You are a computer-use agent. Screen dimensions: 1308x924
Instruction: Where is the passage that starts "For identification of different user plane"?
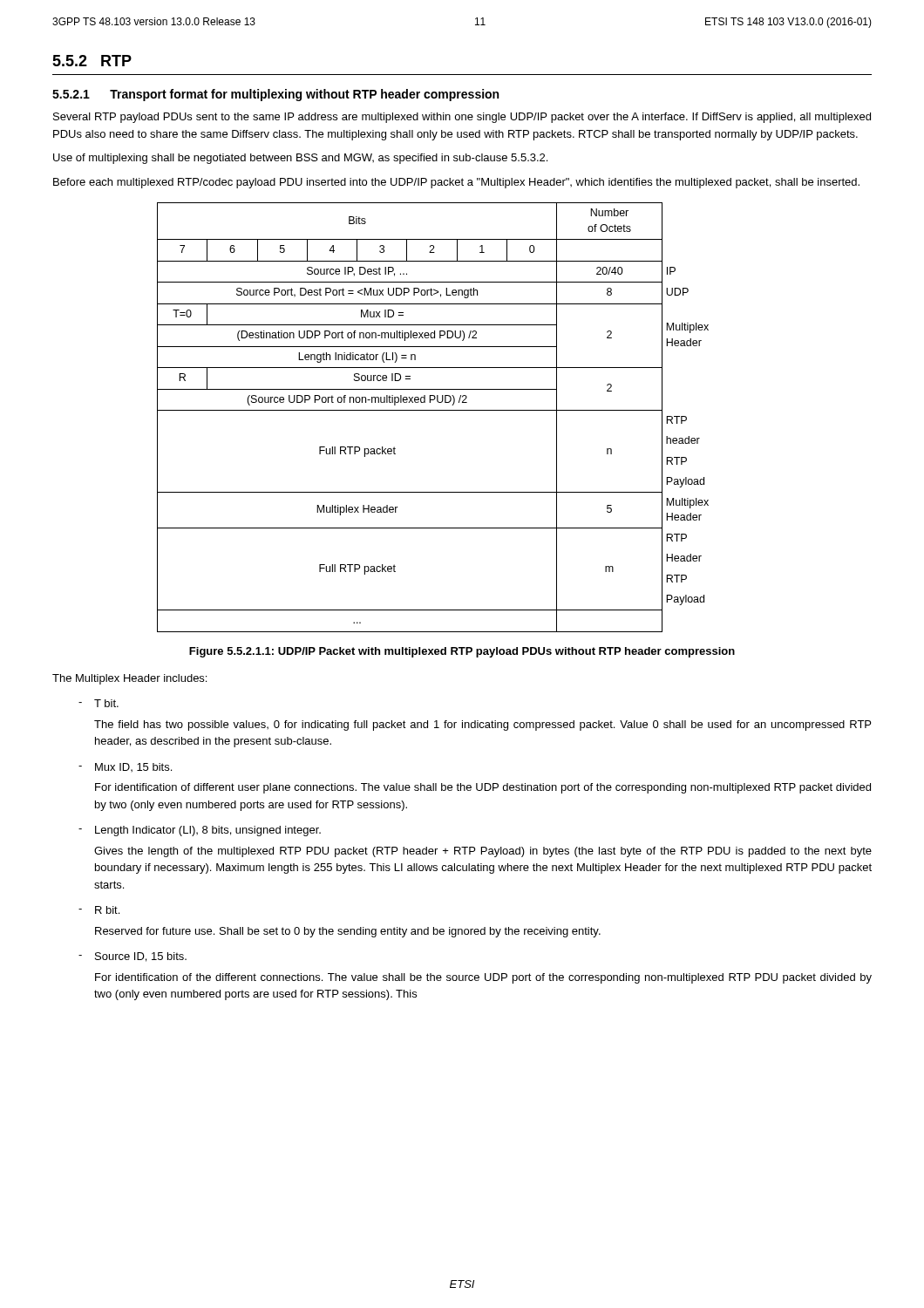pyautogui.click(x=483, y=796)
